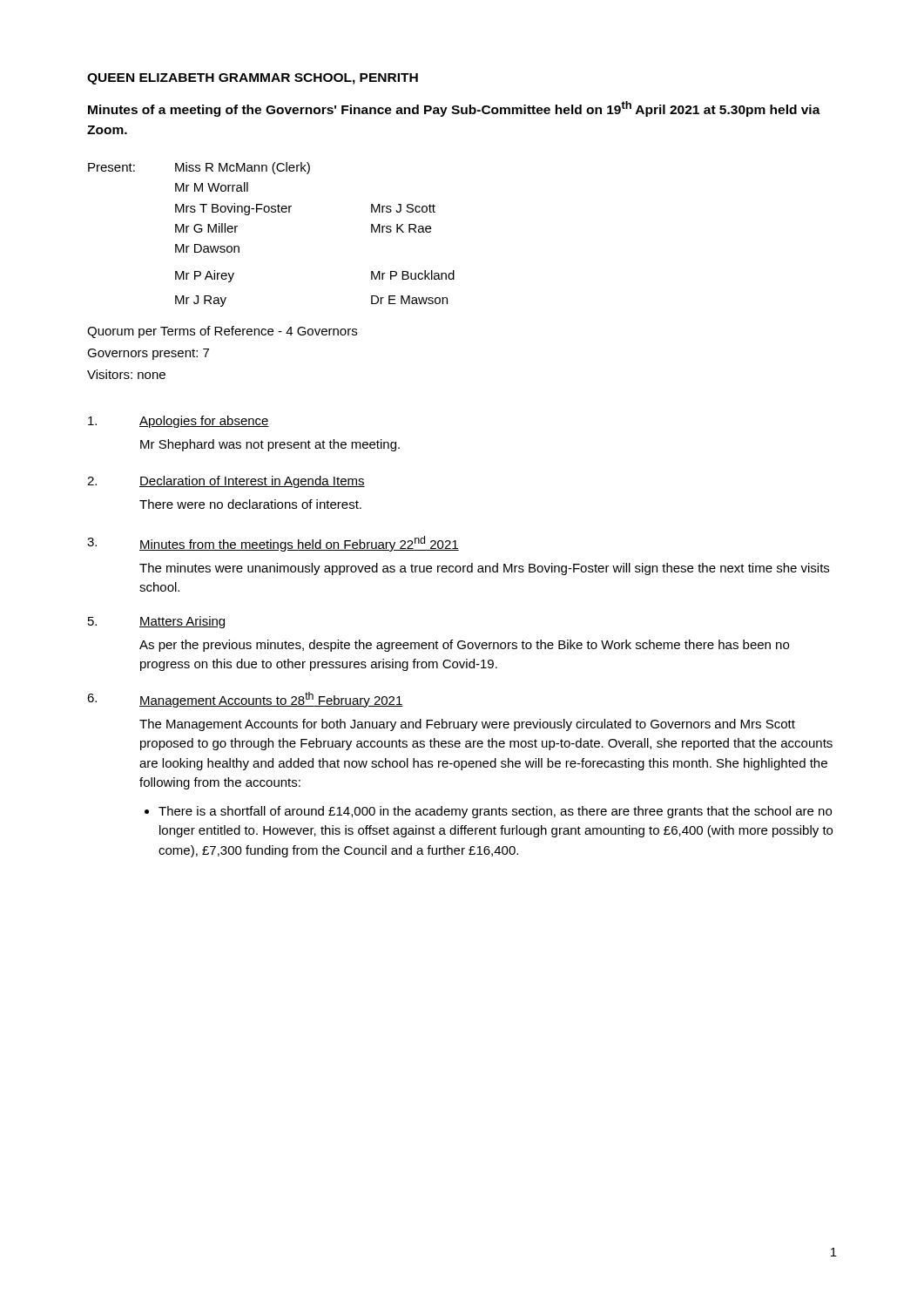Navigate to the text starting "5. Matters Arising As per the previous"
Viewport: 924px width, 1307px height.
coord(462,644)
